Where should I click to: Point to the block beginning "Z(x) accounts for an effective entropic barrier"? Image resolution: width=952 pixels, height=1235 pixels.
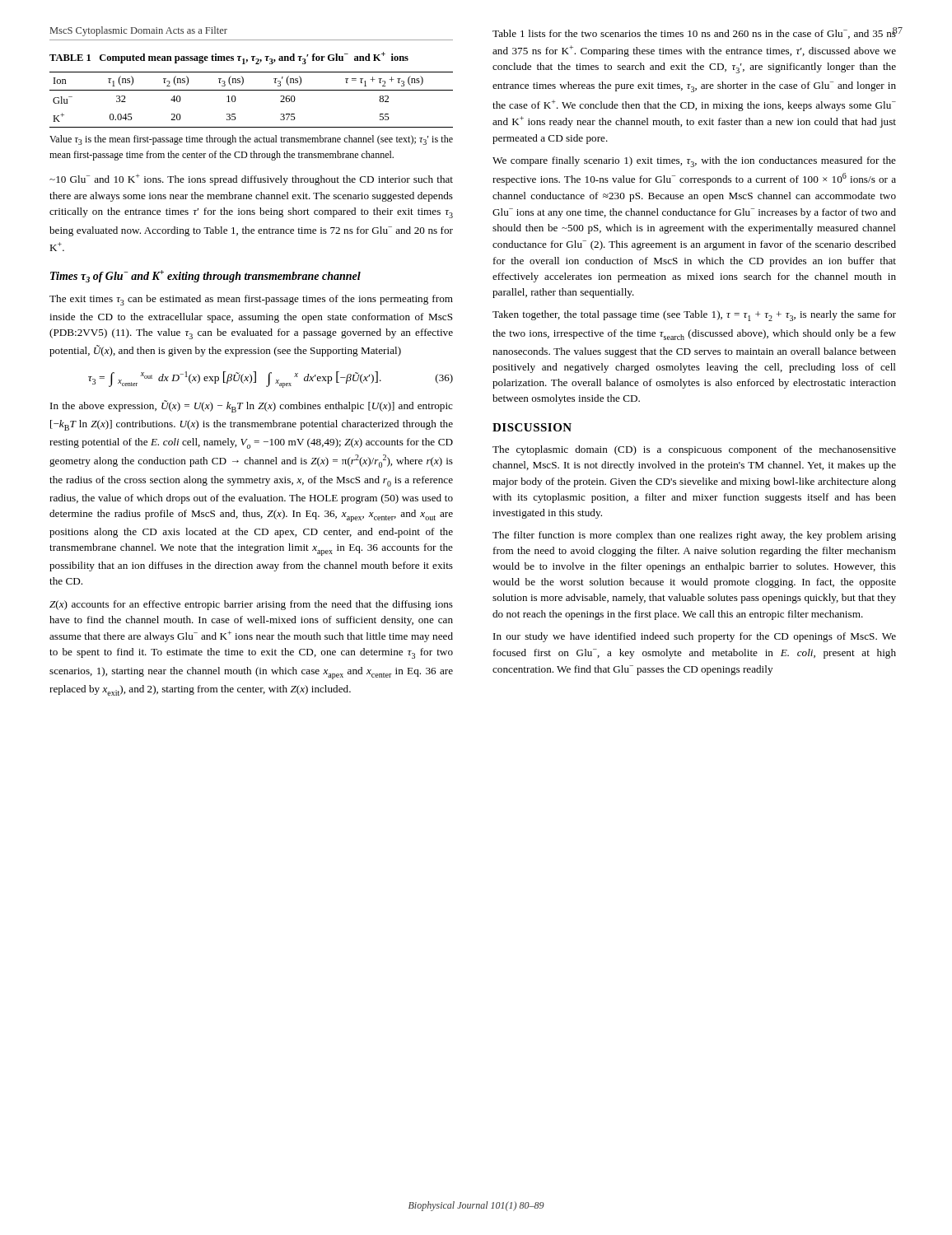coord(251,647)
